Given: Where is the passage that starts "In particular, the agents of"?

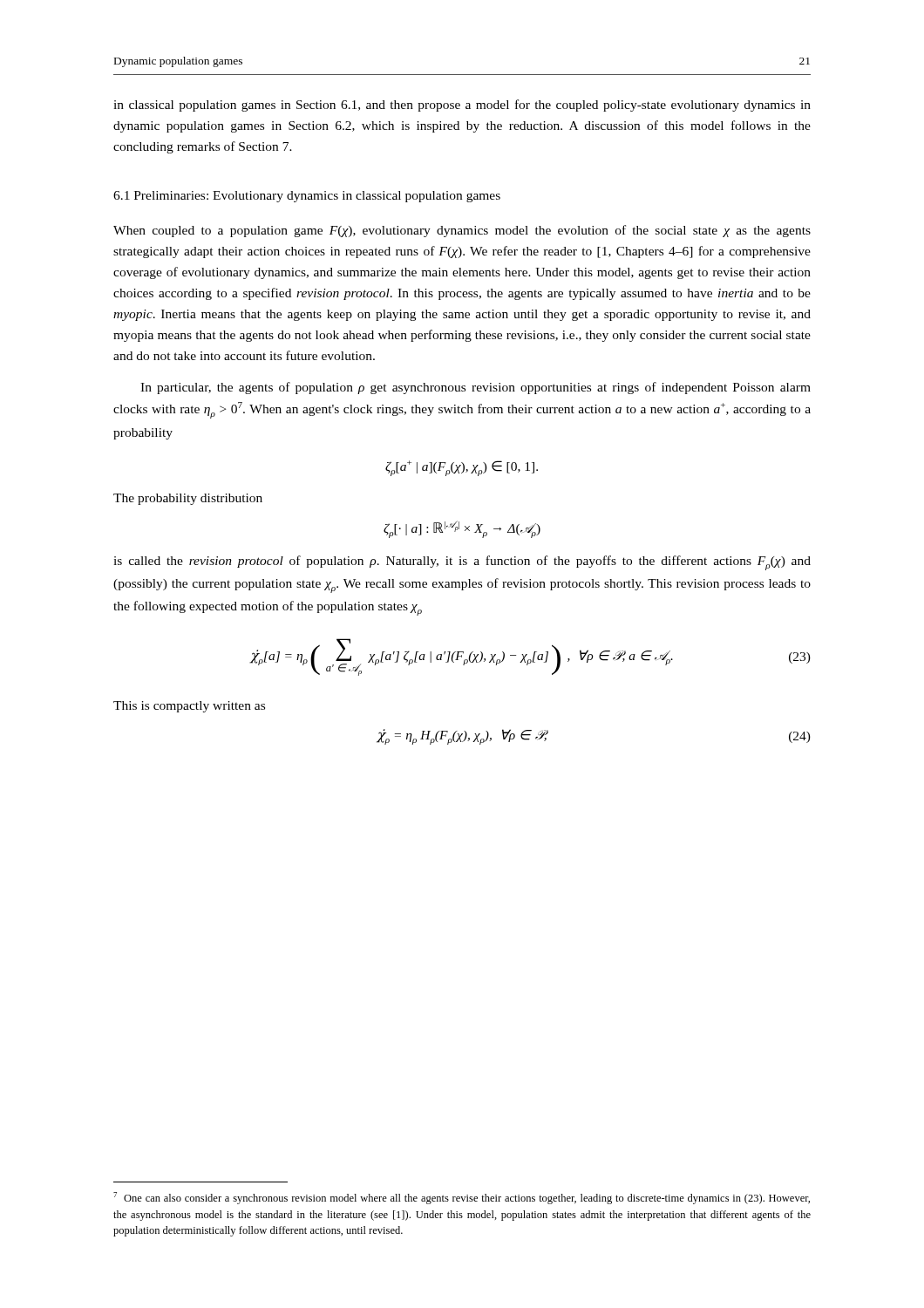Looking at the screenshot, I should [462, 409].
